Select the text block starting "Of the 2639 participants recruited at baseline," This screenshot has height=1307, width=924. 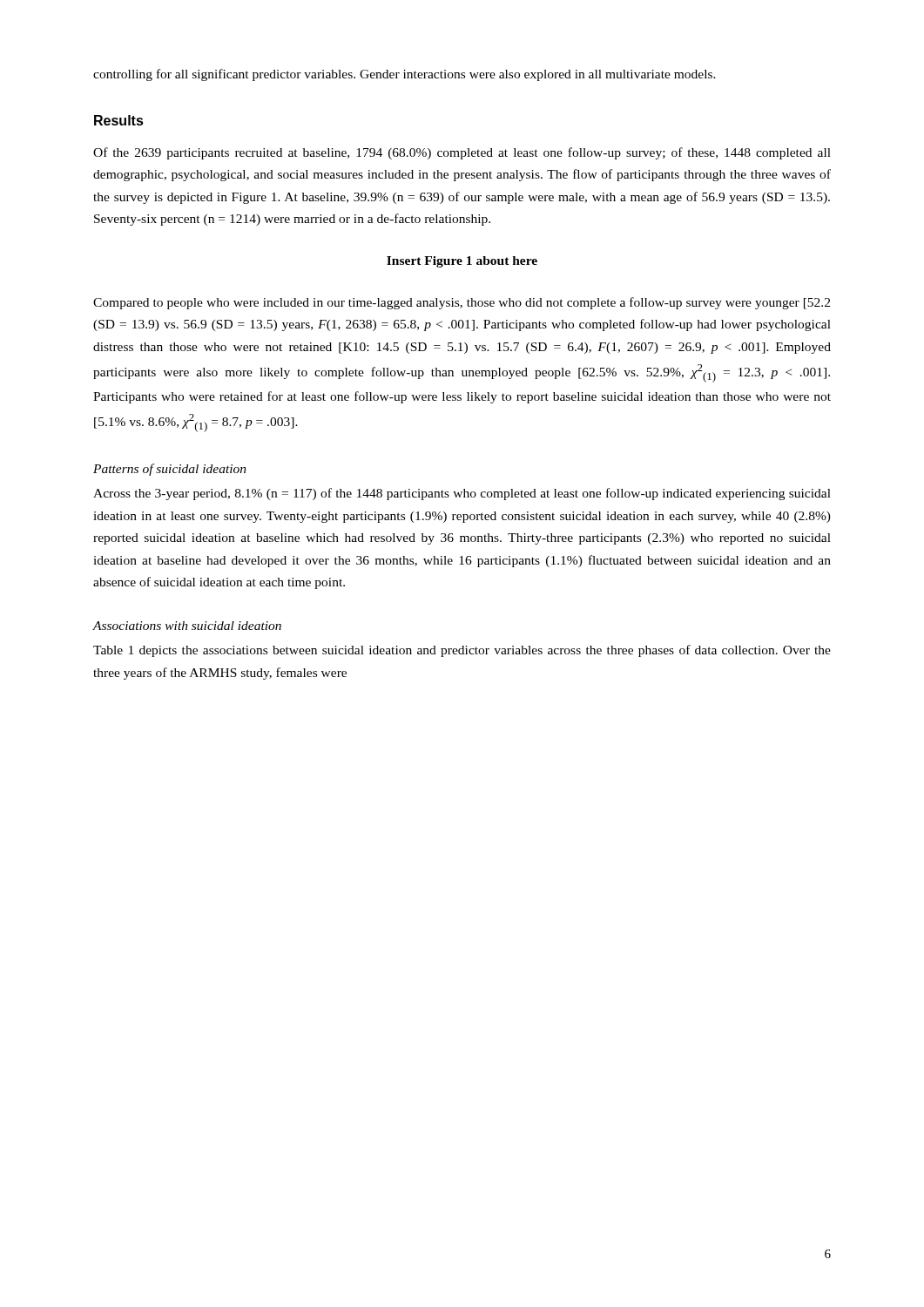pos(462,185)
